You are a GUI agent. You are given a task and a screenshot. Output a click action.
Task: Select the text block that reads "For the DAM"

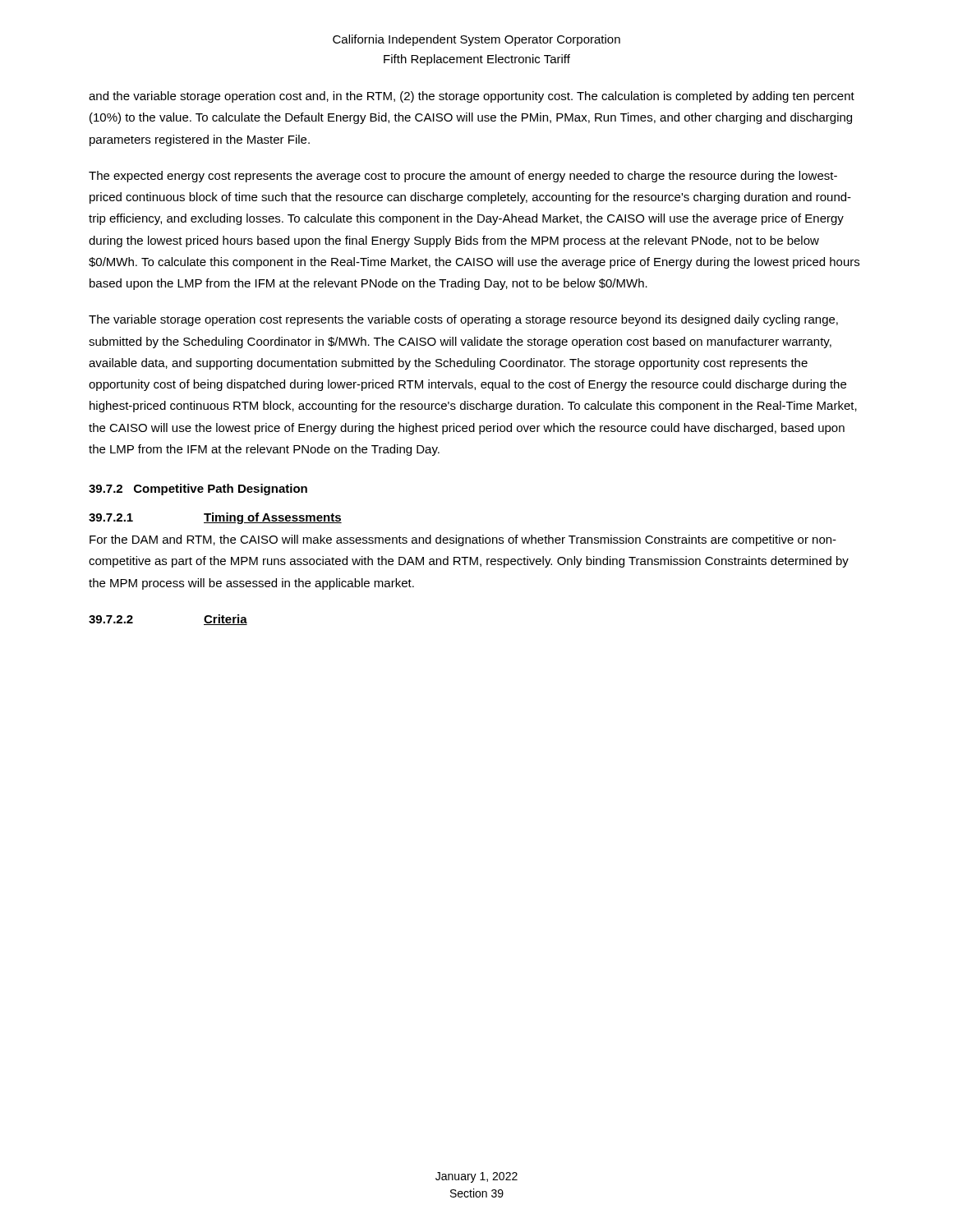point(469,561)
